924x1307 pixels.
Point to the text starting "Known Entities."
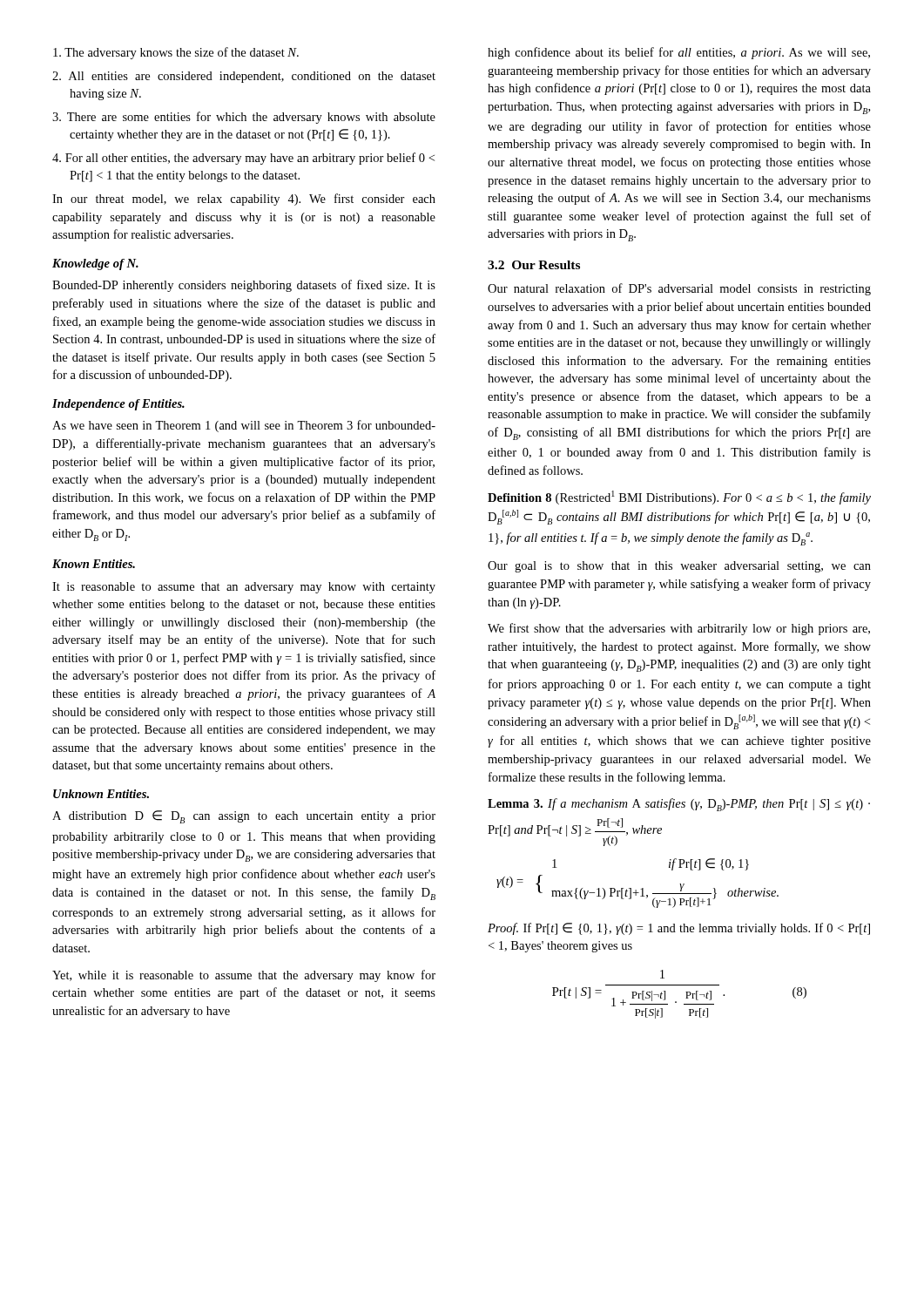tap(94, 564)
